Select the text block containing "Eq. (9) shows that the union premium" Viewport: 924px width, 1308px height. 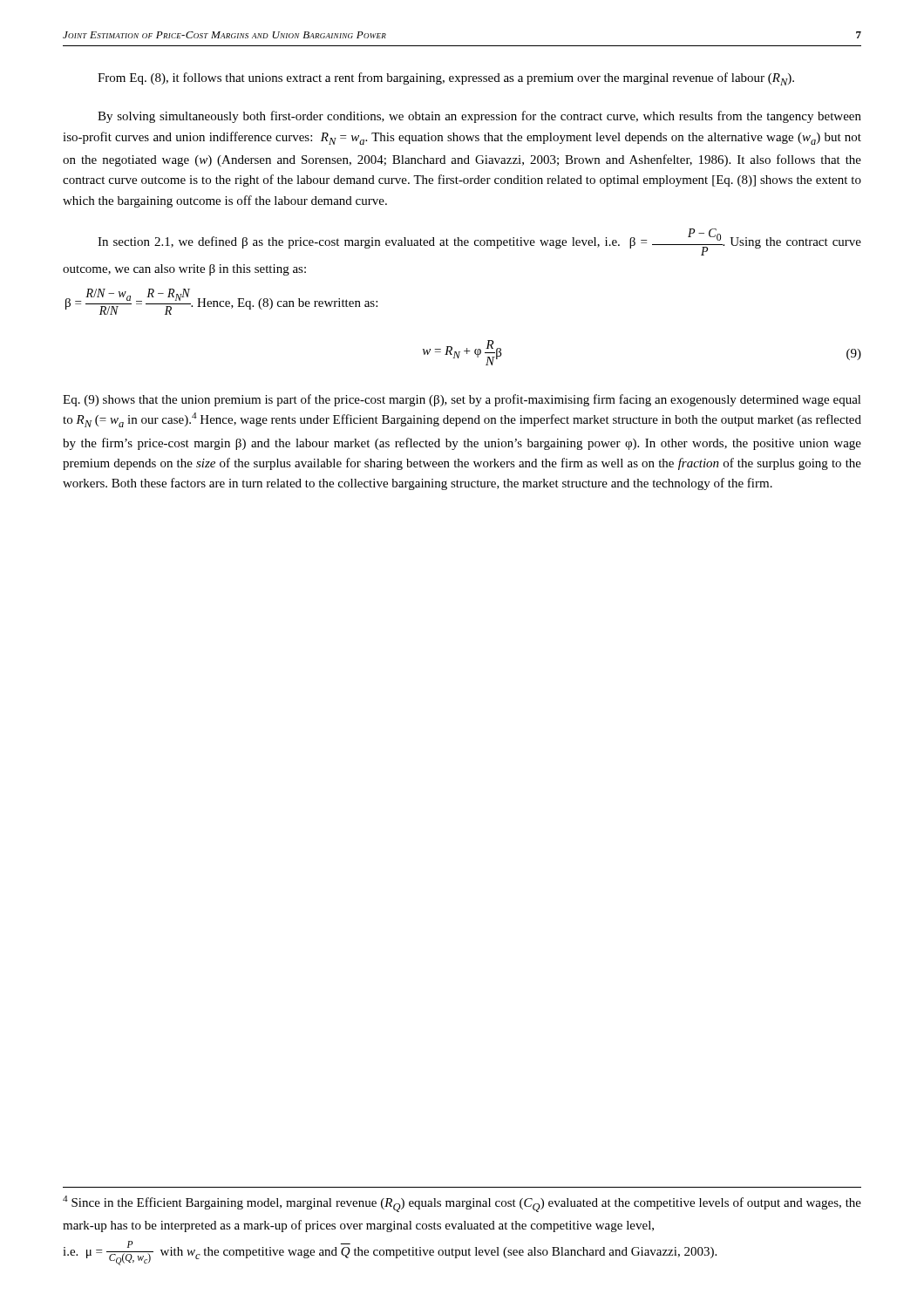tap(462, 442)
